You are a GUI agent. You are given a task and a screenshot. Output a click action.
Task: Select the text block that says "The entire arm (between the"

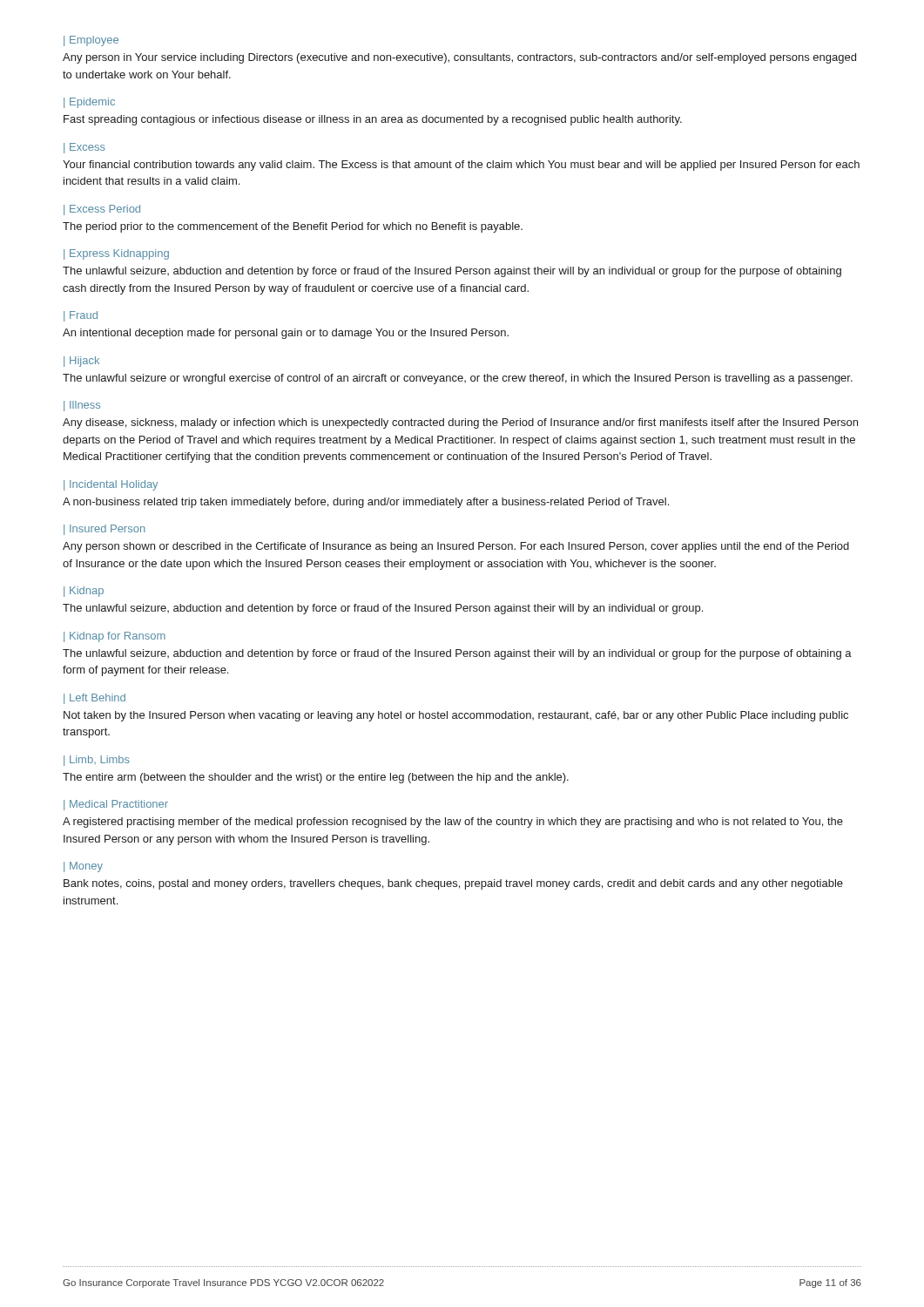(x=462, y=777)
